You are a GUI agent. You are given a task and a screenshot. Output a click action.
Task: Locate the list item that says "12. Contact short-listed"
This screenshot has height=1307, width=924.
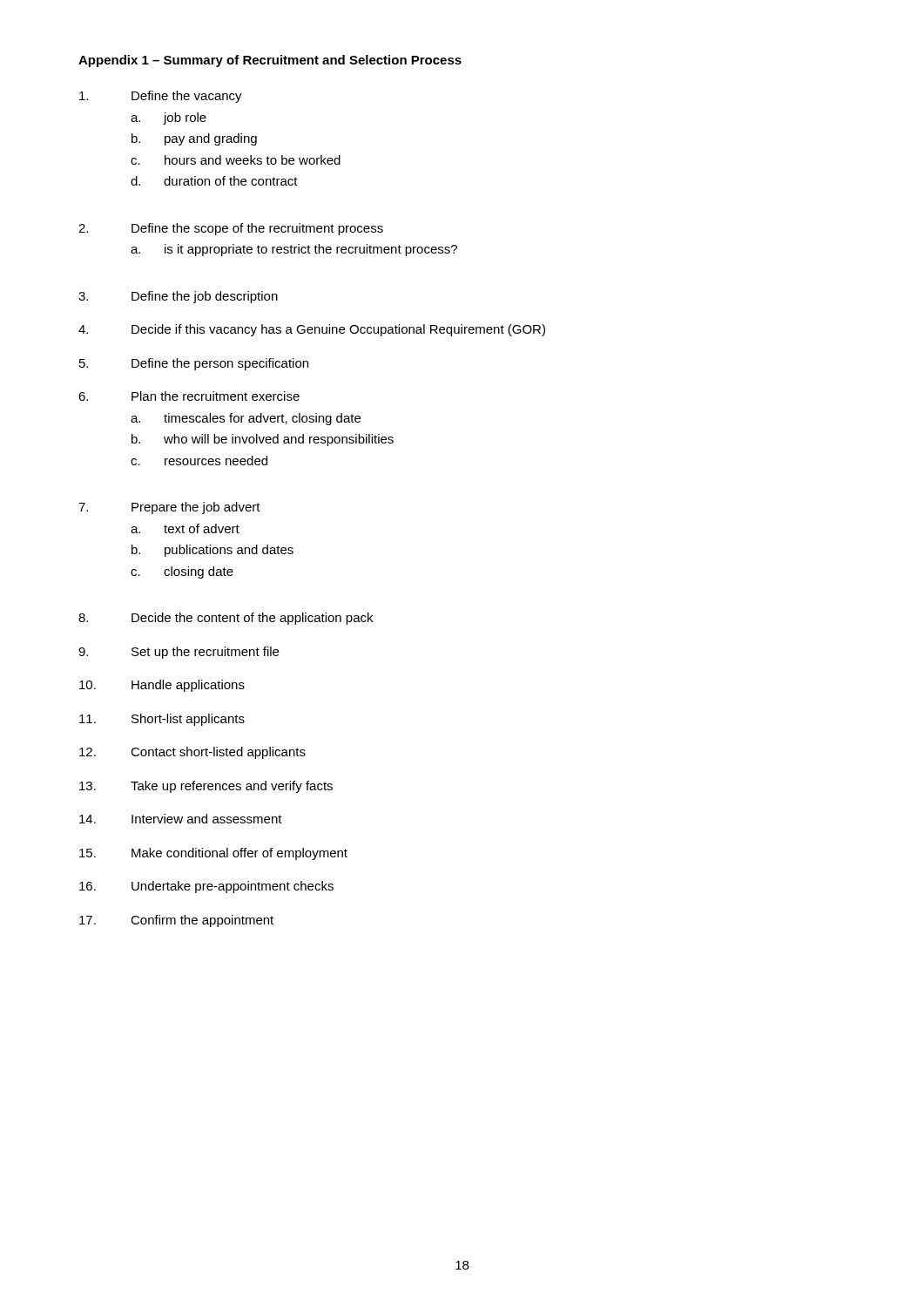coord(192,752)
